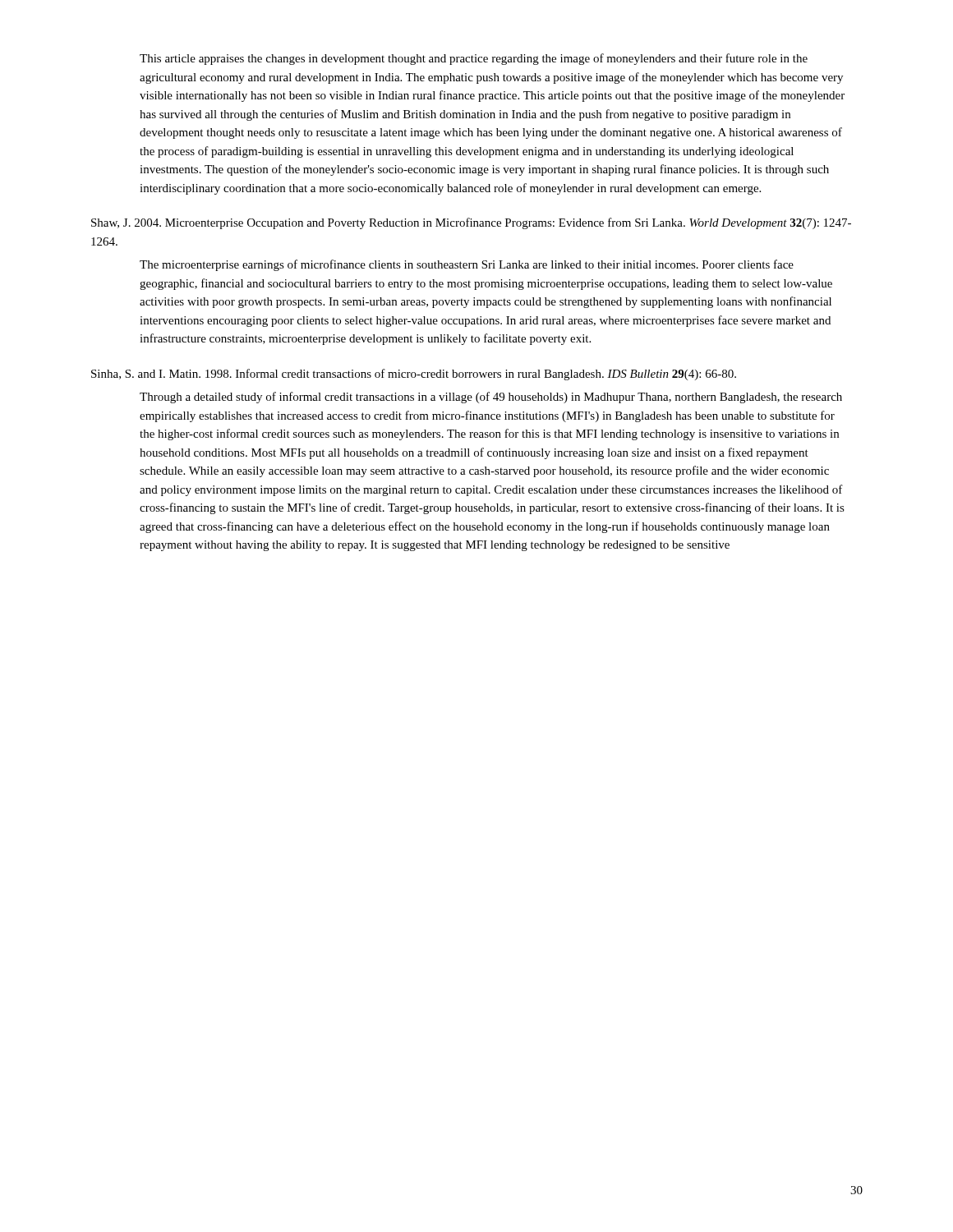Locate the text block that reads "The microenterprise earnings of microfinance clients in"
953x1232 pixels.
(x=486, y=301)
